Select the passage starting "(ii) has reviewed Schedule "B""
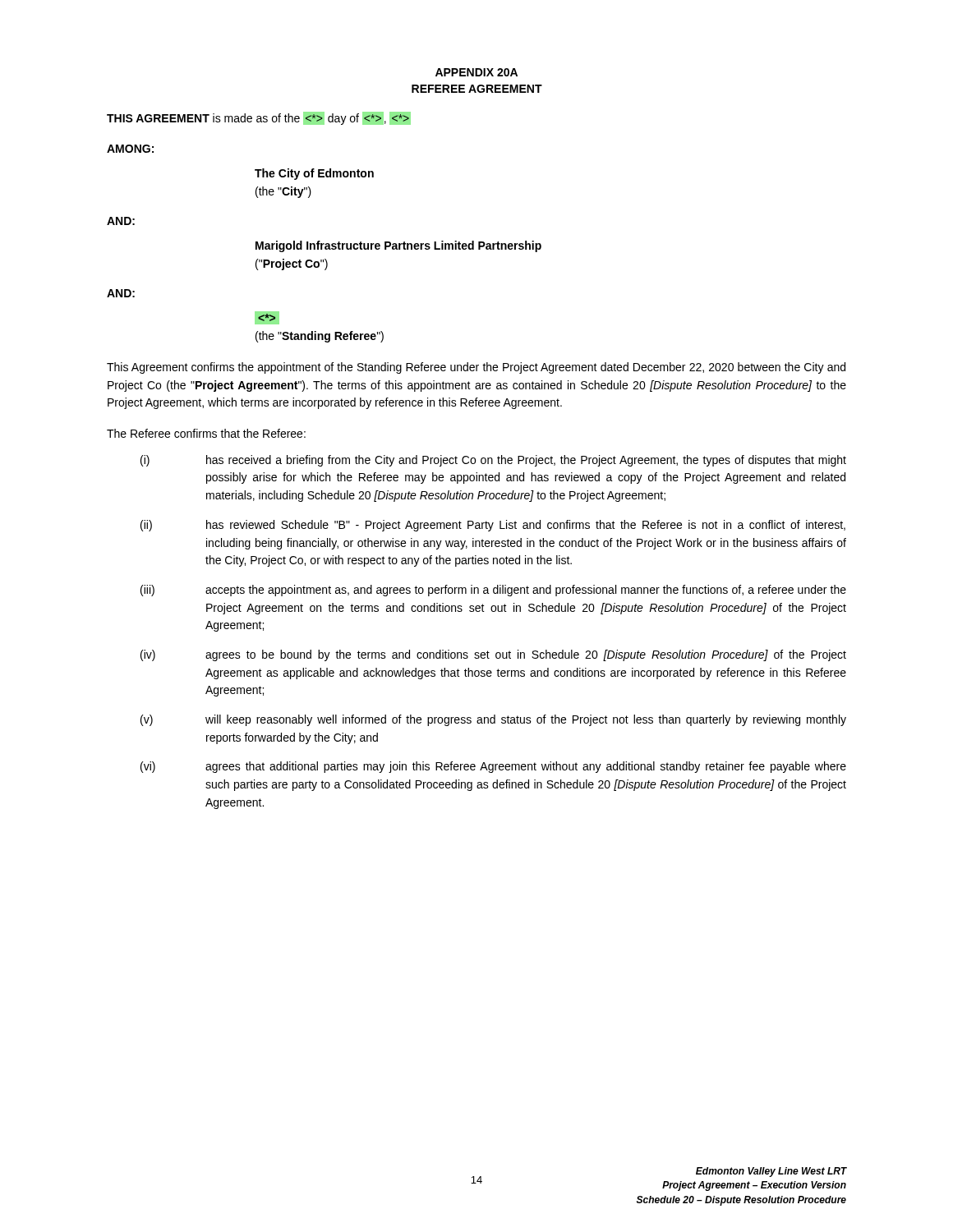This screenshot has width=953, height=1232. (x=493, y=543)
